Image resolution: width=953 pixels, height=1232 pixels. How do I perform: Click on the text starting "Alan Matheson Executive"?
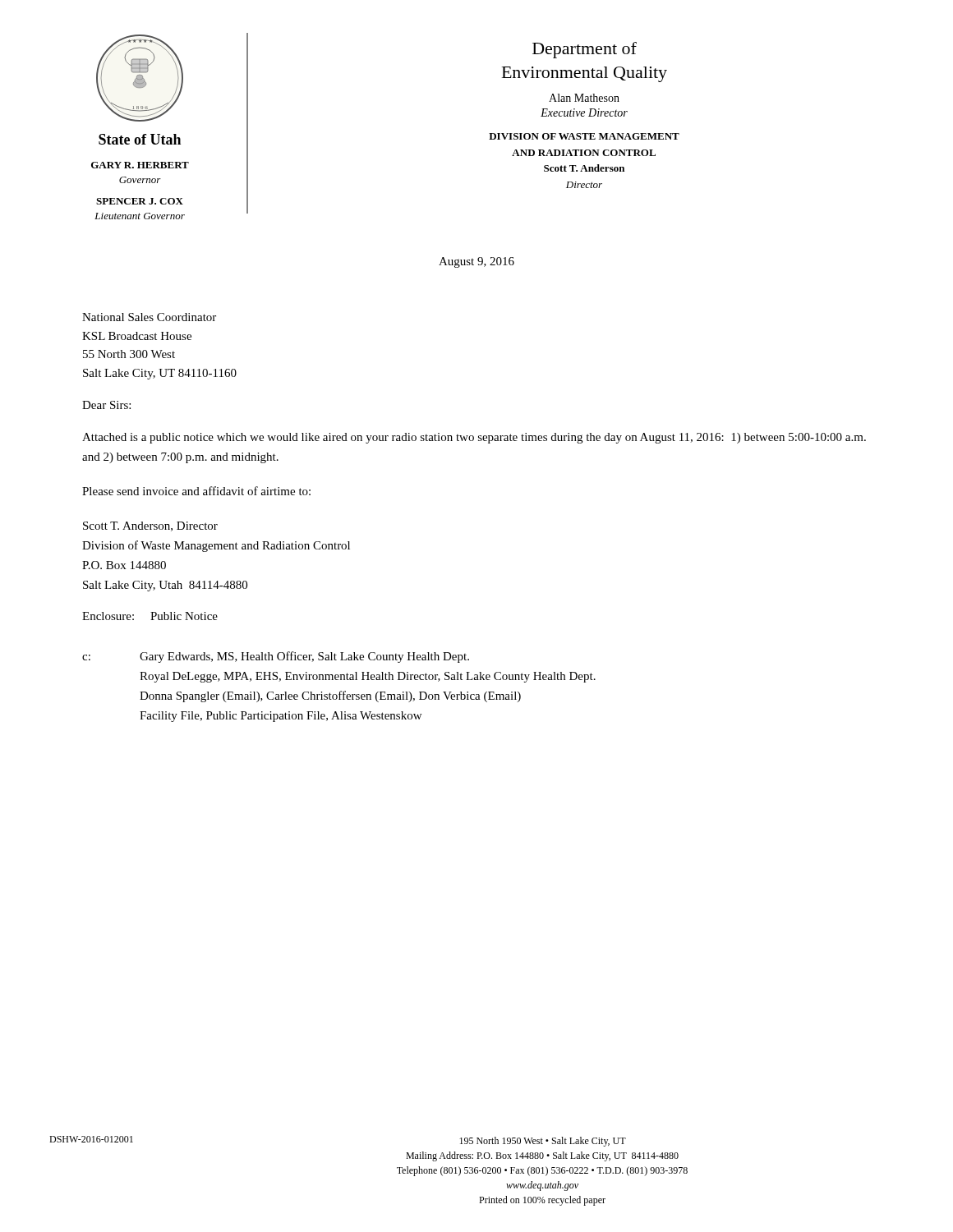[x=584, y=142]
